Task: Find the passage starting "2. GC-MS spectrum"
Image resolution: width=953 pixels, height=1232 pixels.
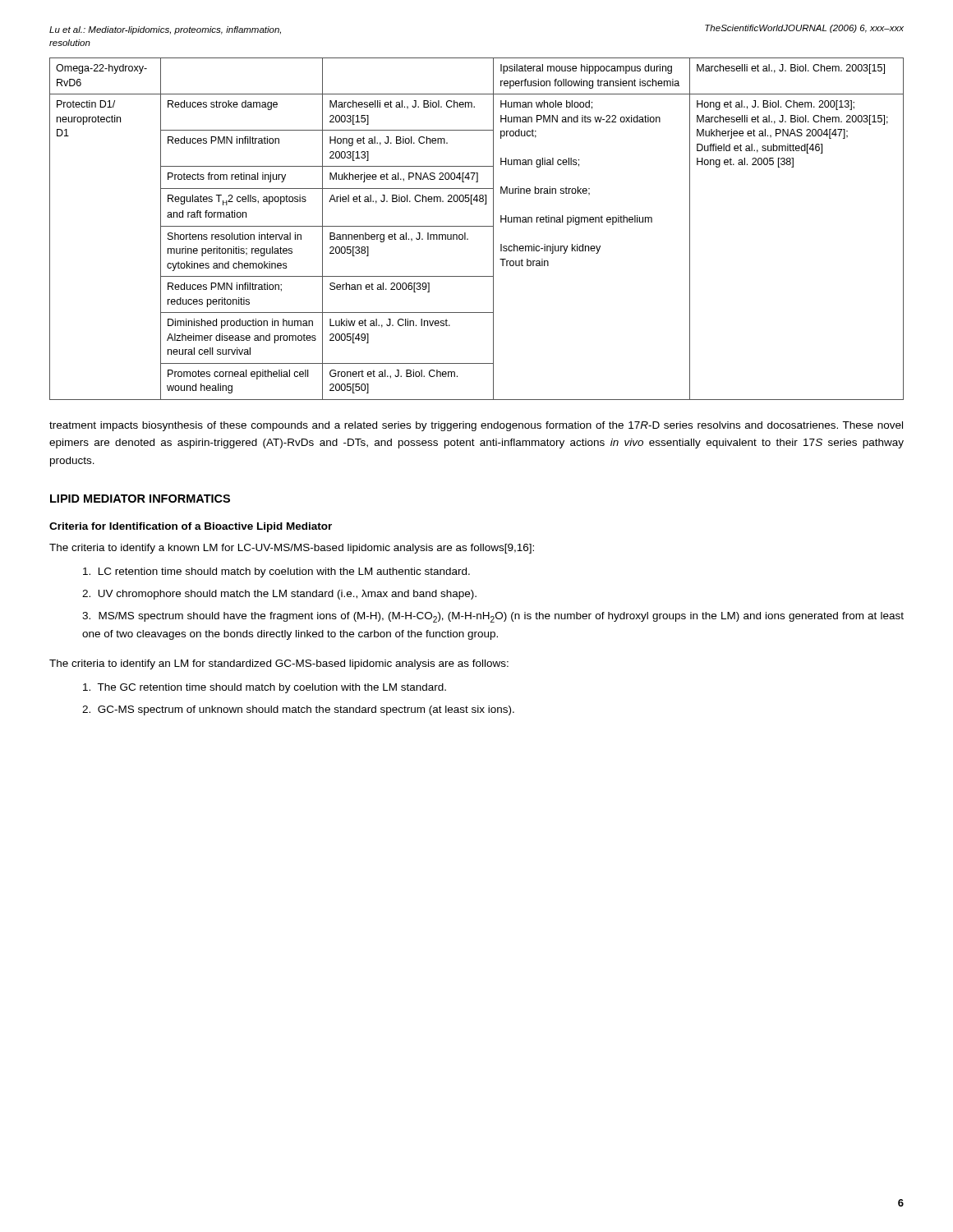Action: (x=299, y=709)
